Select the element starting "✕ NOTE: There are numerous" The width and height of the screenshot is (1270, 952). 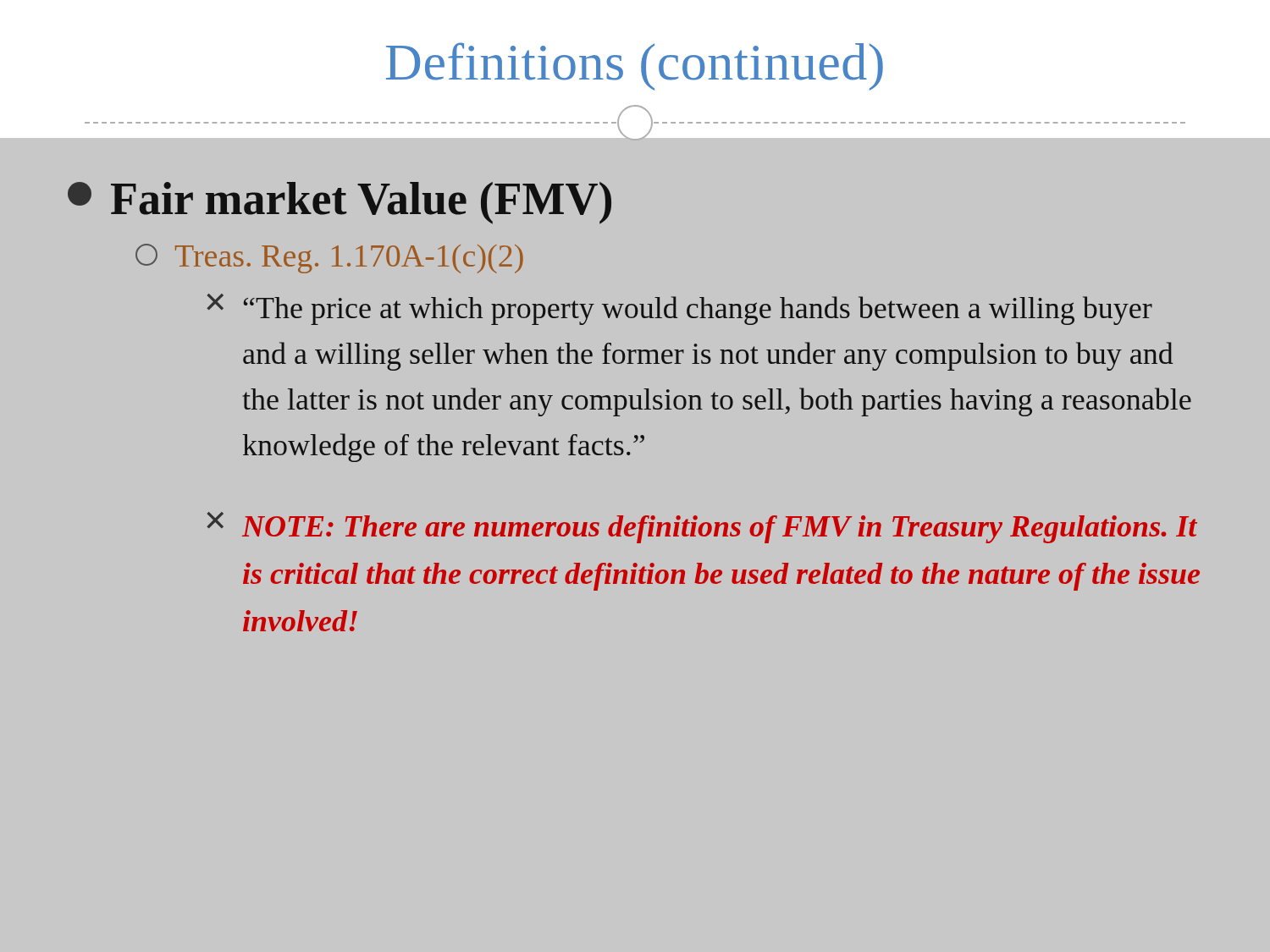click(x=703, y=574)
